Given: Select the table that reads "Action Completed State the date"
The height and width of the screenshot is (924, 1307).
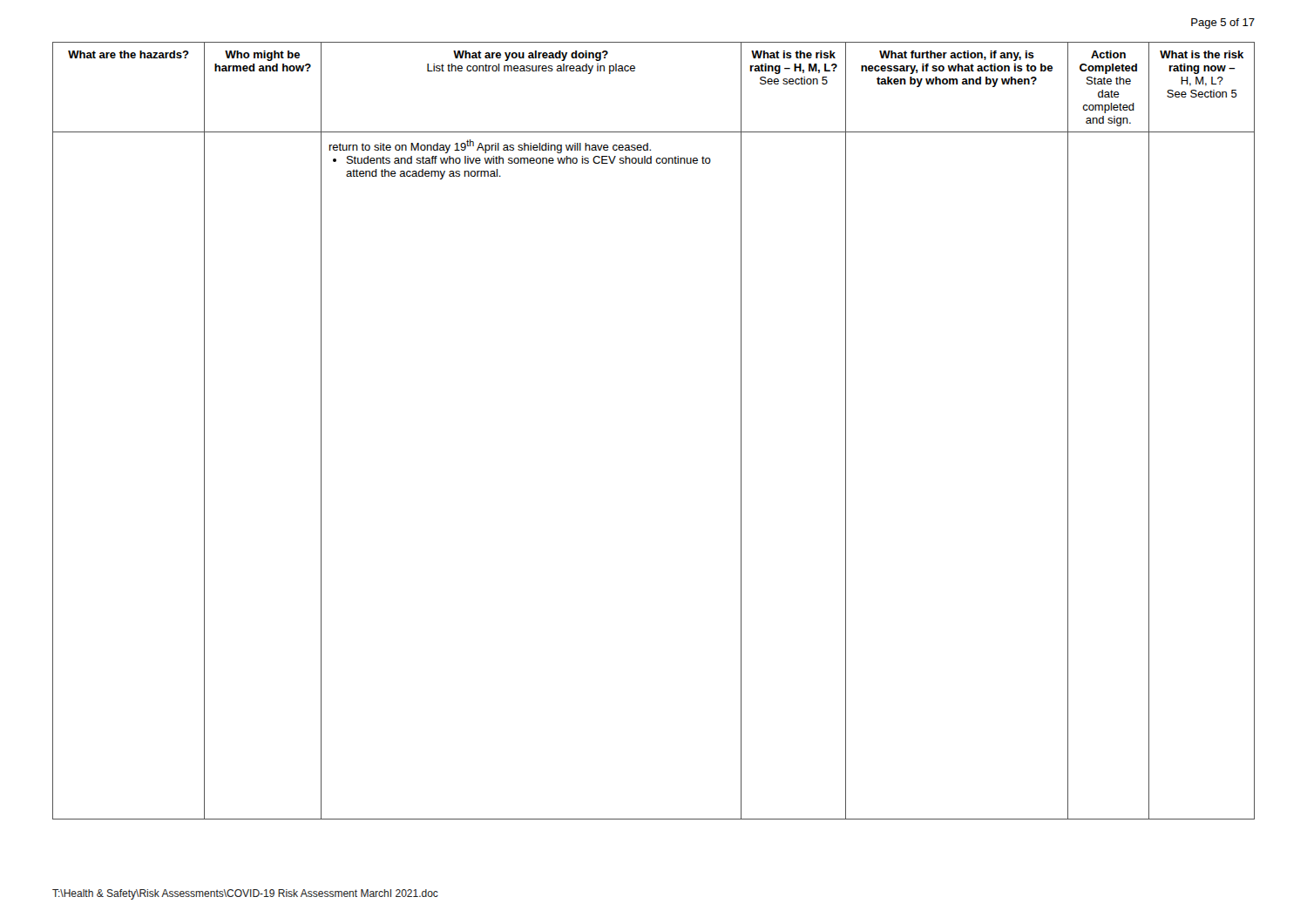Looking at the screenshot, I should pyautogui.click(x=654, y=431).
